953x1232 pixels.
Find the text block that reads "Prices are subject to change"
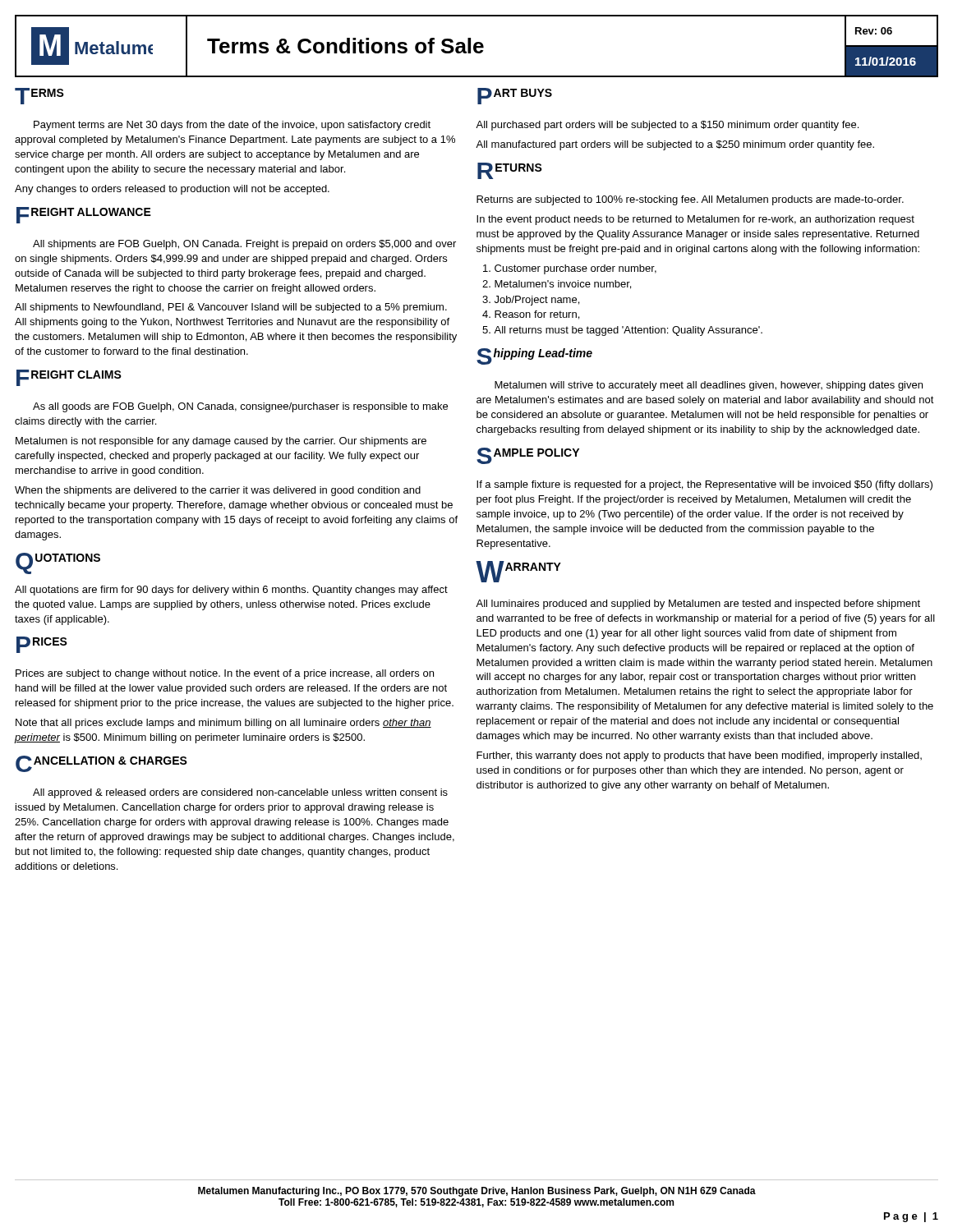pyautogui.click(x=236, y=706)
